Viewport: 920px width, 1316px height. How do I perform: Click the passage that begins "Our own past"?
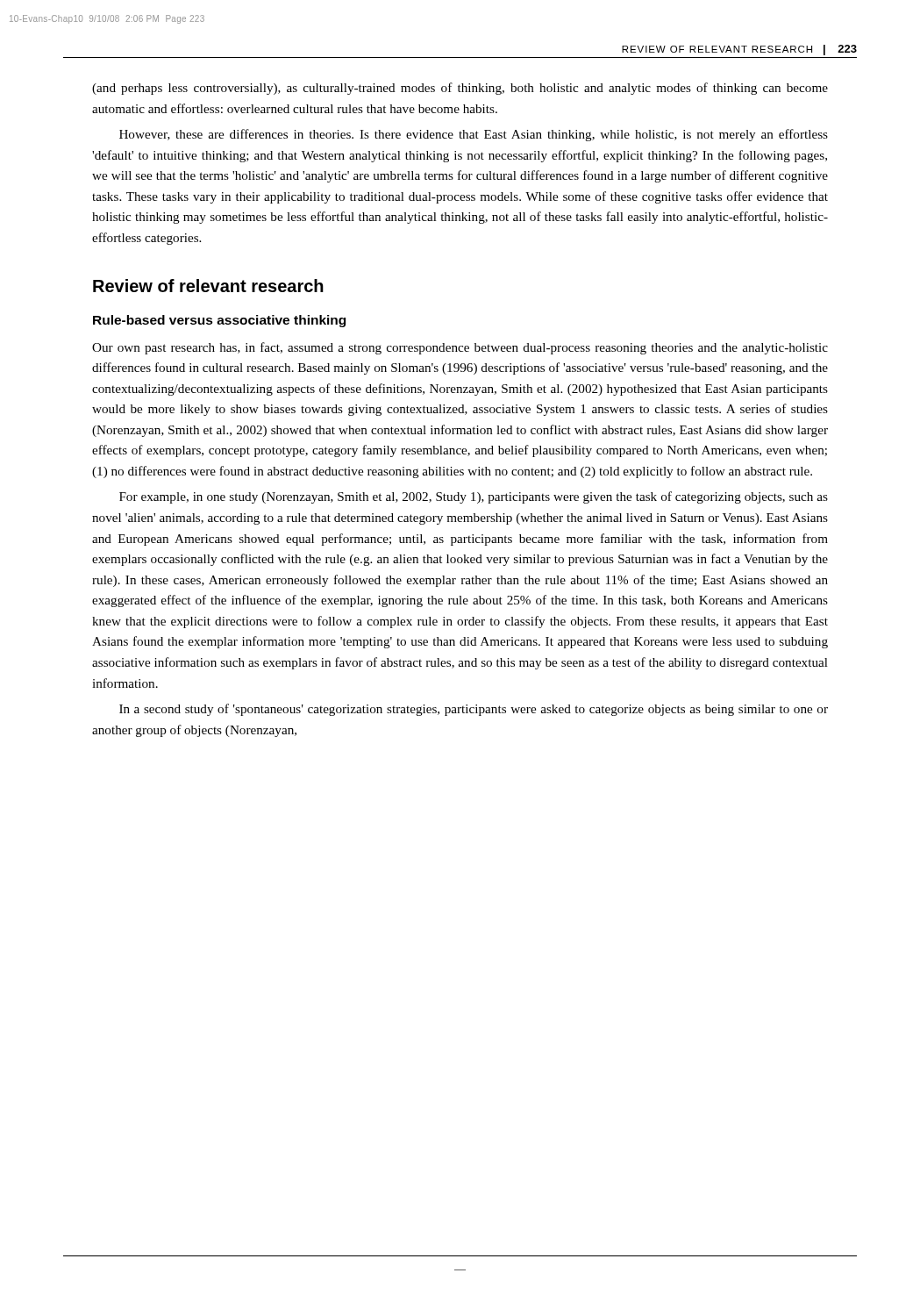tap(460, 409)
